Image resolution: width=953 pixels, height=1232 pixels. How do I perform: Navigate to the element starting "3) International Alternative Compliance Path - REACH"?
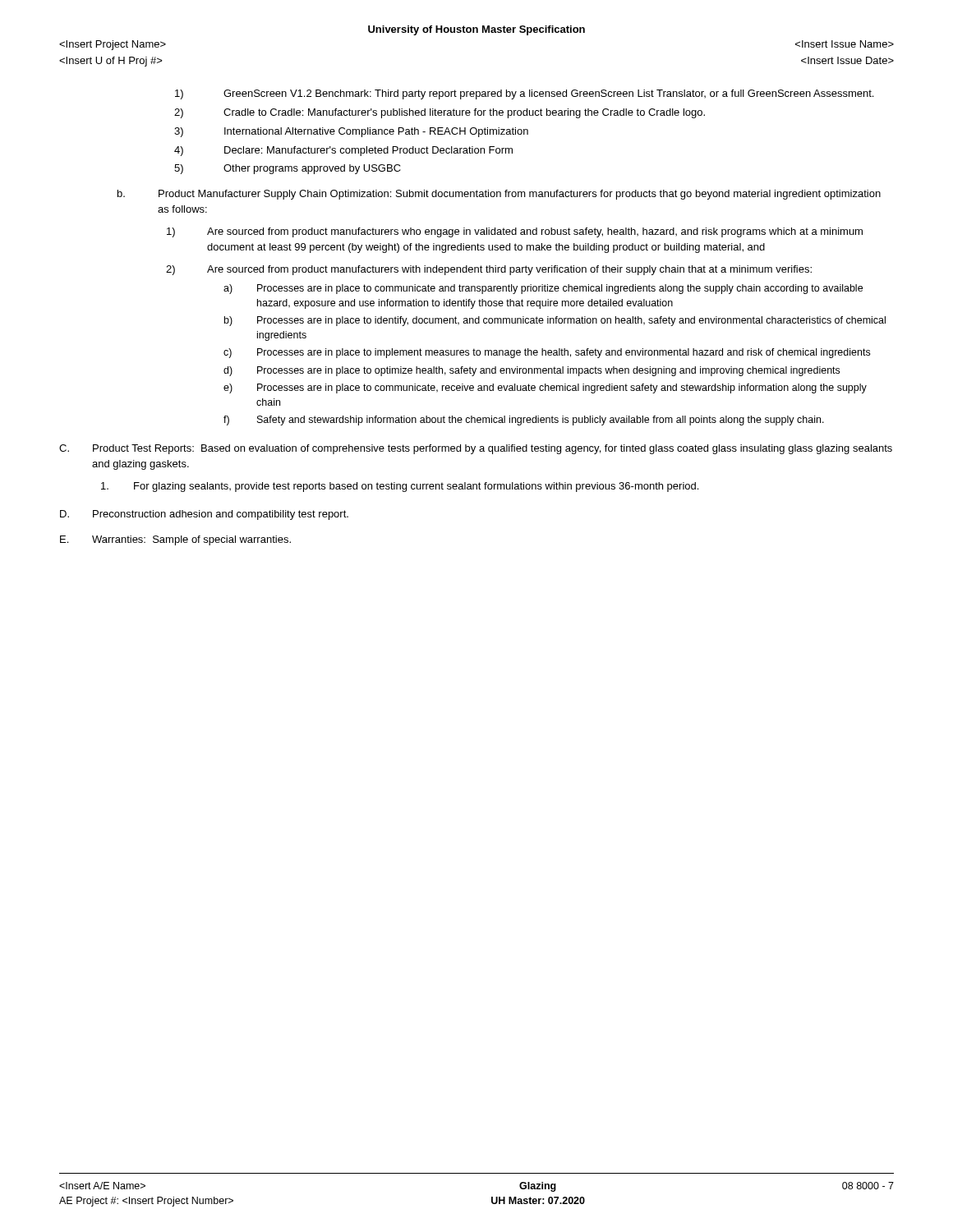coord(476,132)
